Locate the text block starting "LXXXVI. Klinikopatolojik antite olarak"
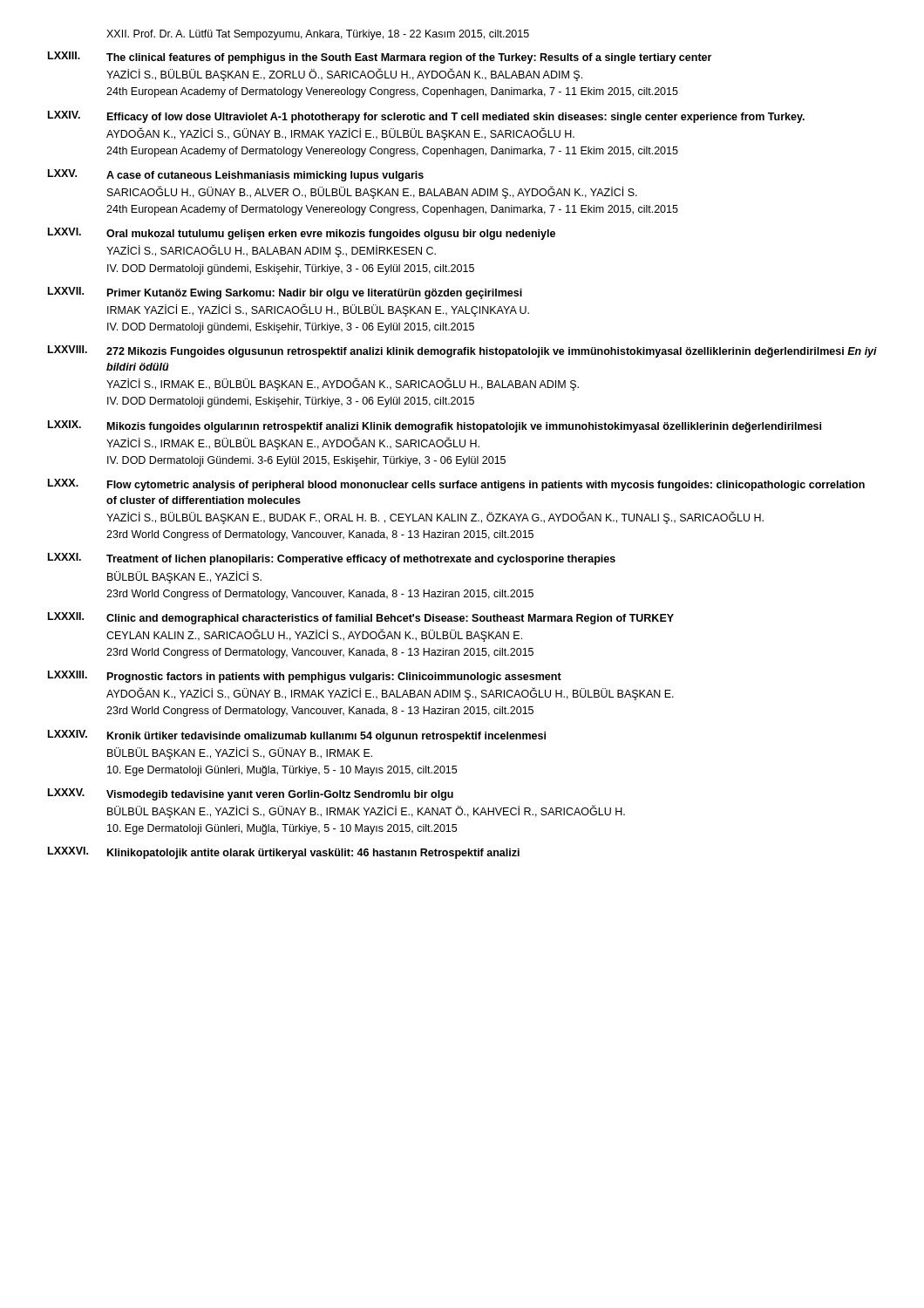This screenshot has height=1308, width=924. (462, 854)
